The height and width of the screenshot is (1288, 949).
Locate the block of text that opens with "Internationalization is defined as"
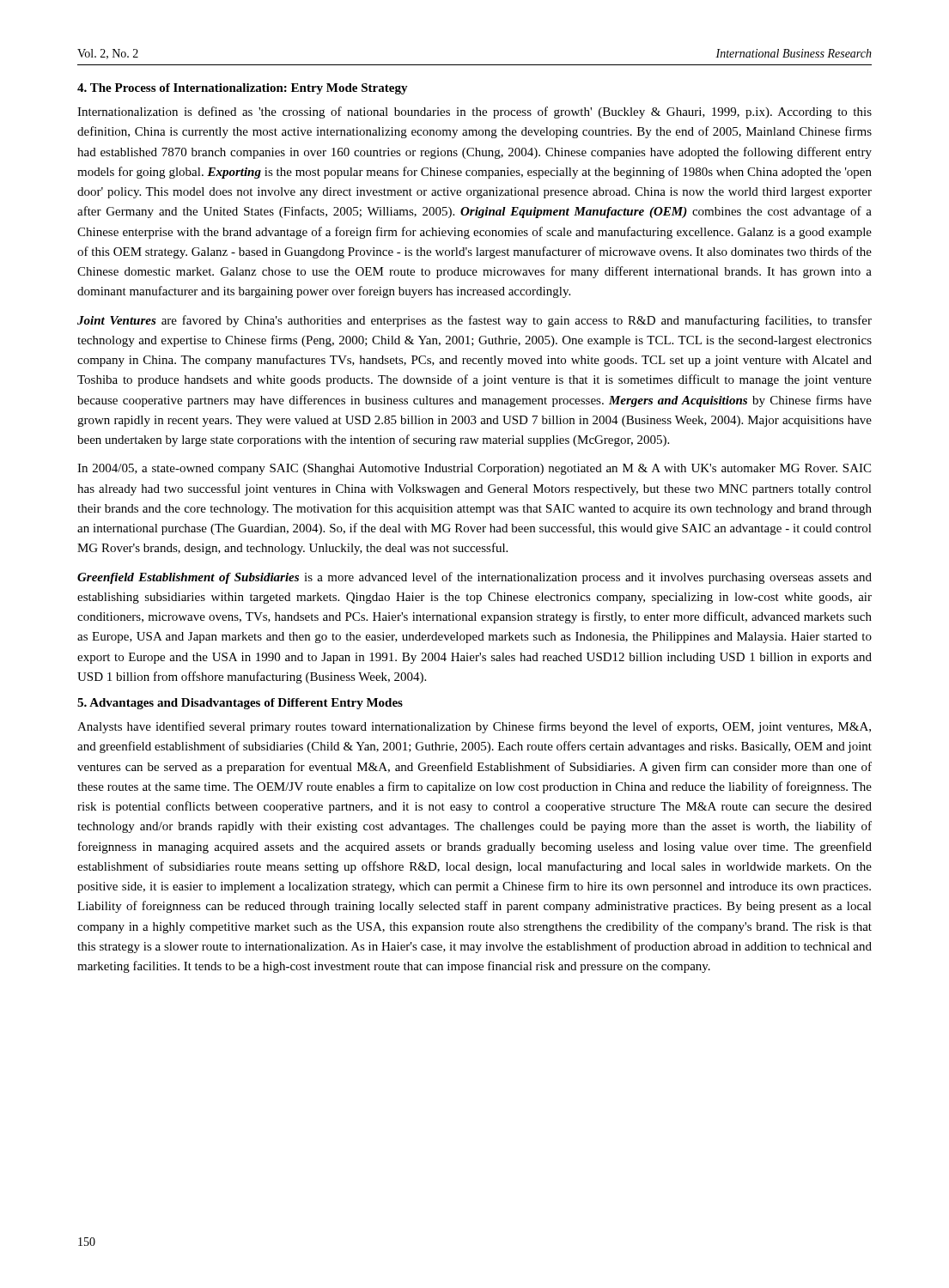(474, 201)
